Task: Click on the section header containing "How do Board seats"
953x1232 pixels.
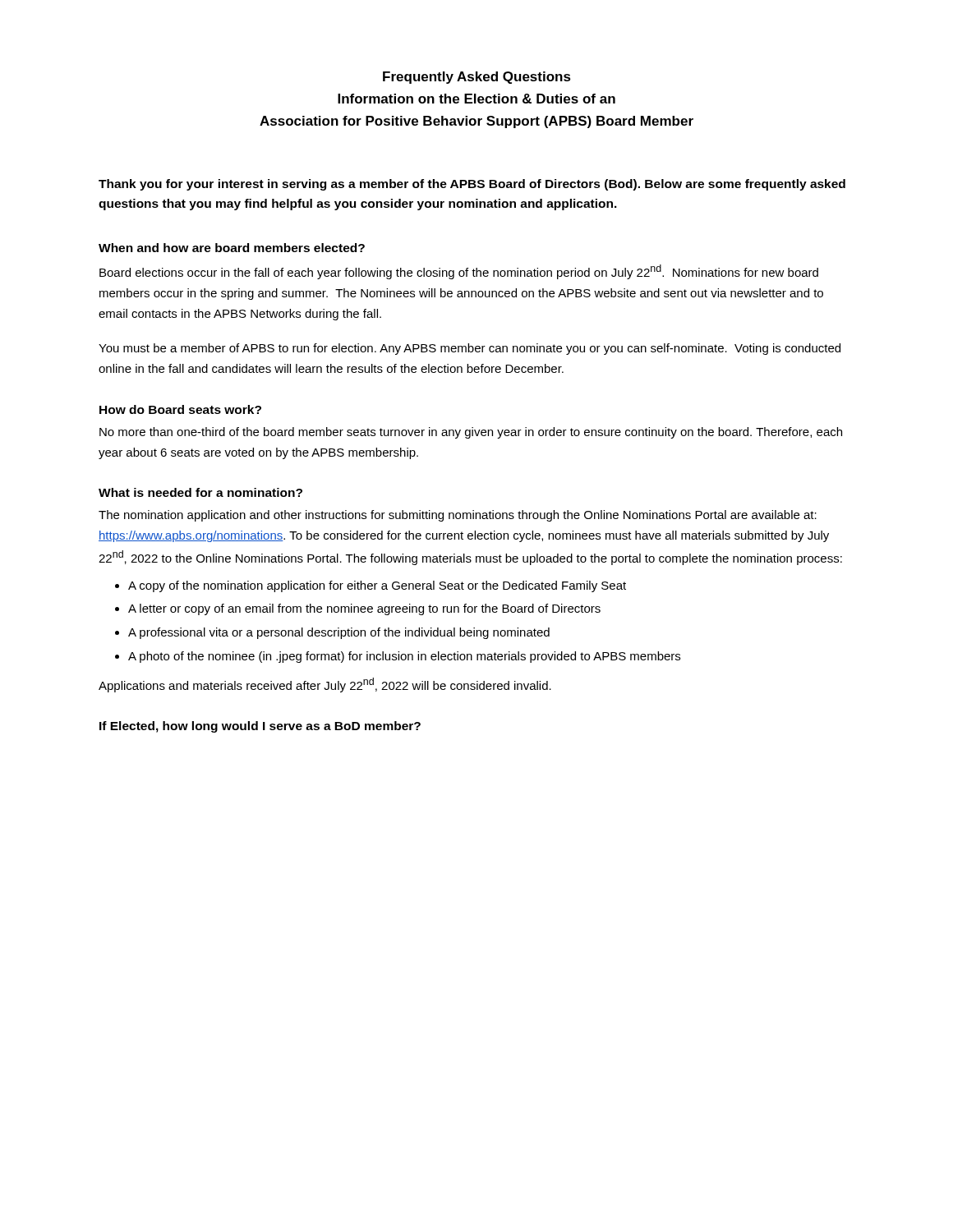Action: tap(180, 409)
